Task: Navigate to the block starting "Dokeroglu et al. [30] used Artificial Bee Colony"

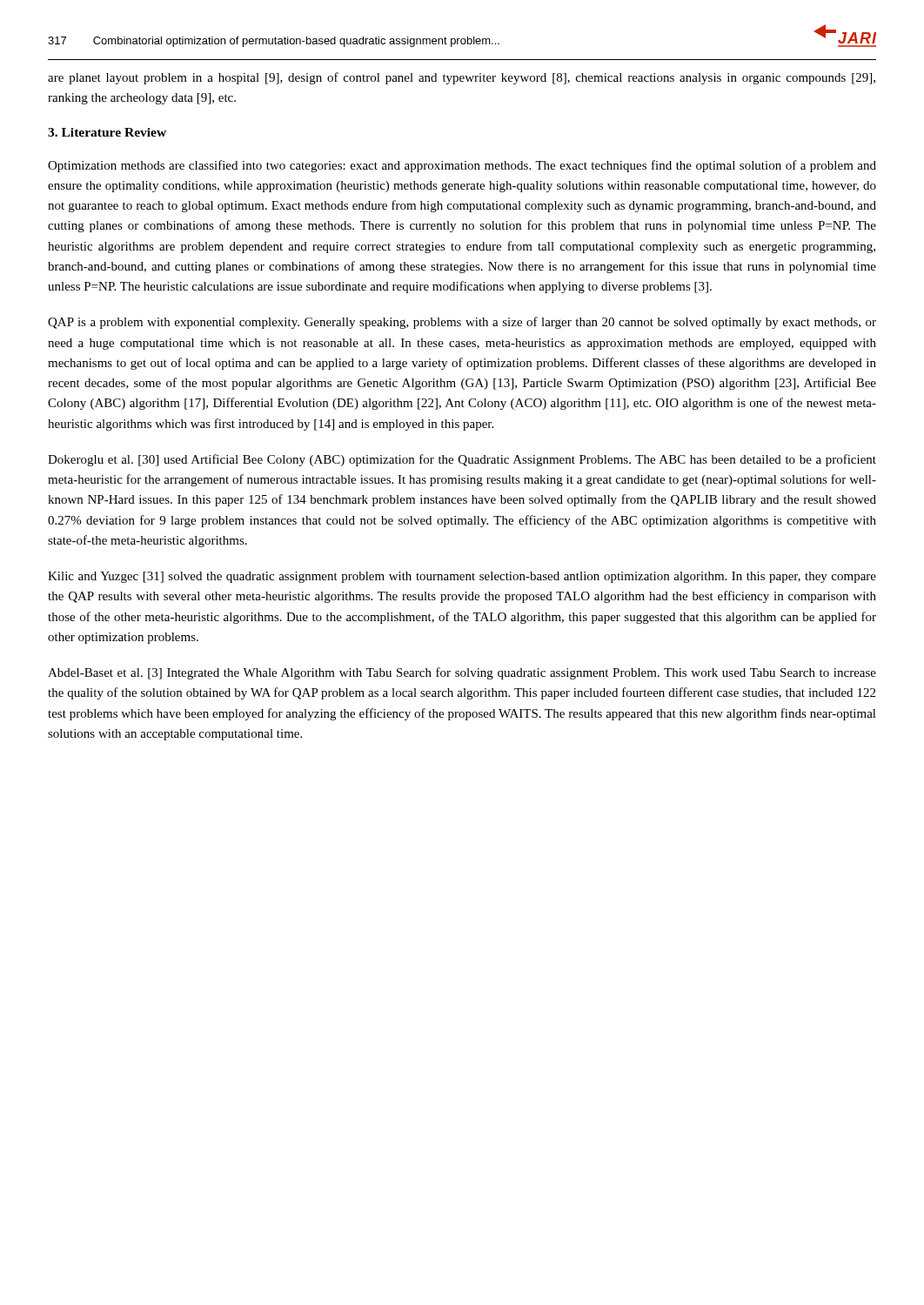Action: (x=462, y=500)
